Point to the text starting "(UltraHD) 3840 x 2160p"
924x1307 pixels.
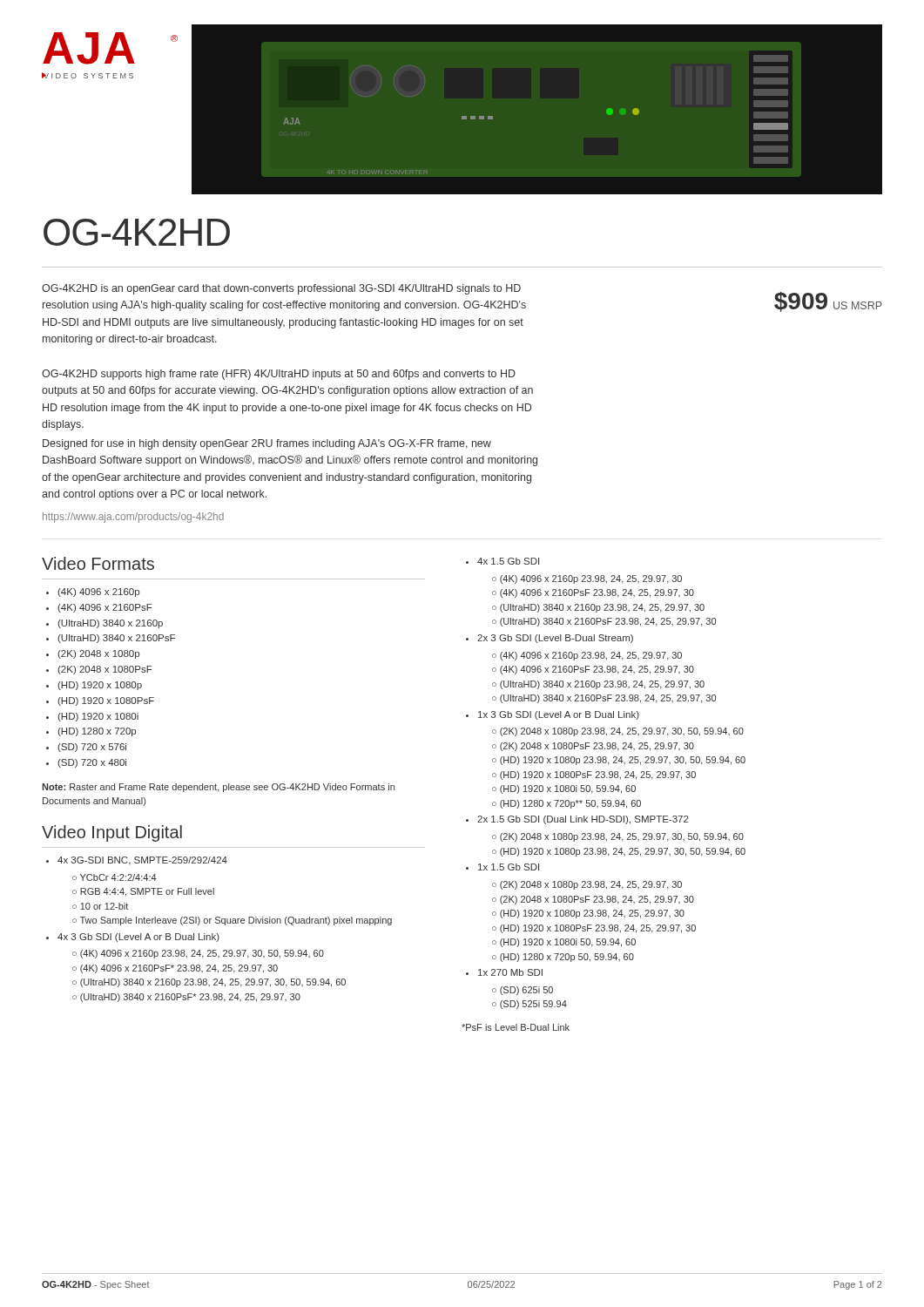pyautogui.click(x=110, y=623)
